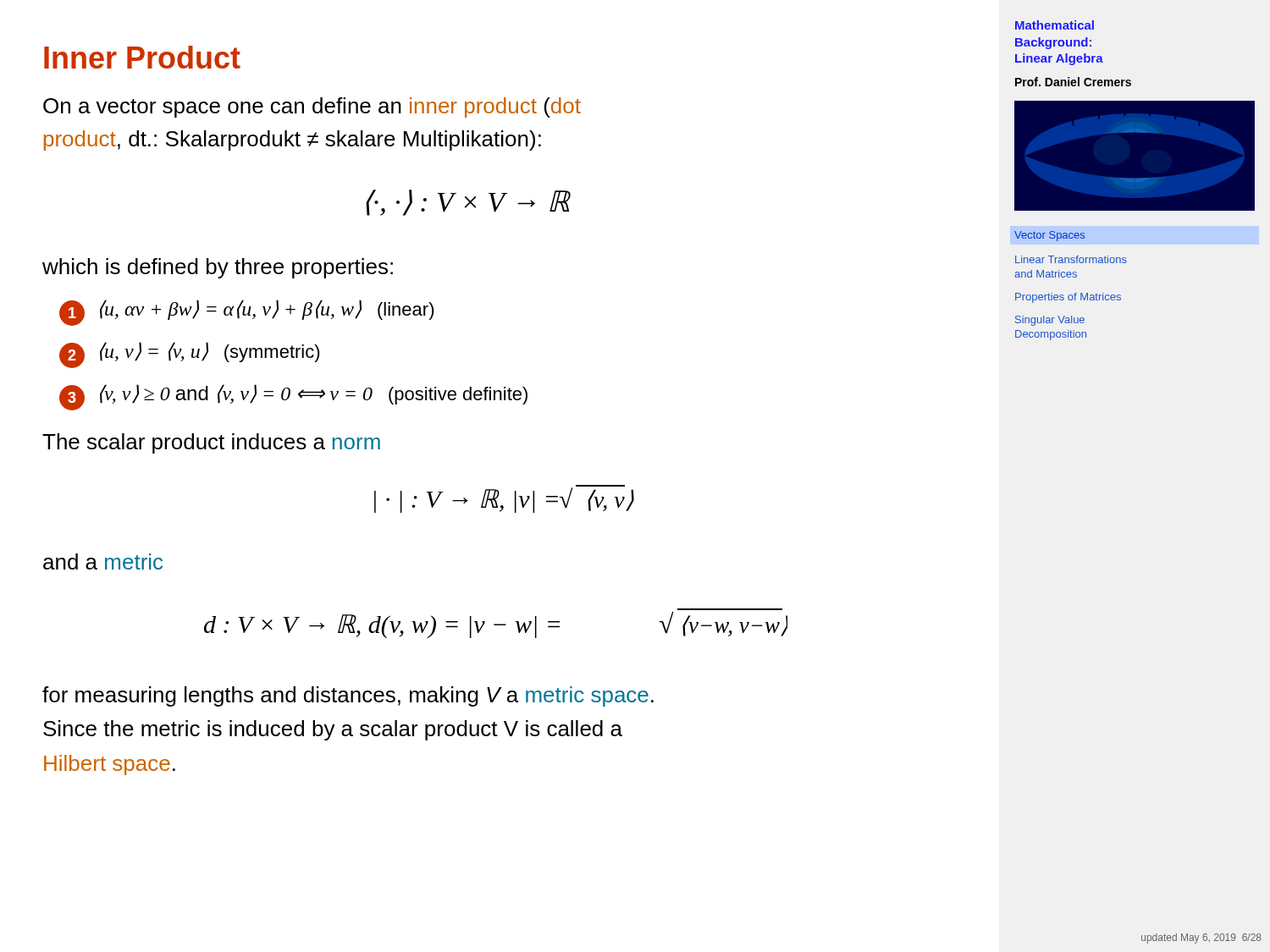Viewport: 1270px width, 952px height.
Task: Click on the block starting "The scalar product induces a"
Action: [212, 442]
